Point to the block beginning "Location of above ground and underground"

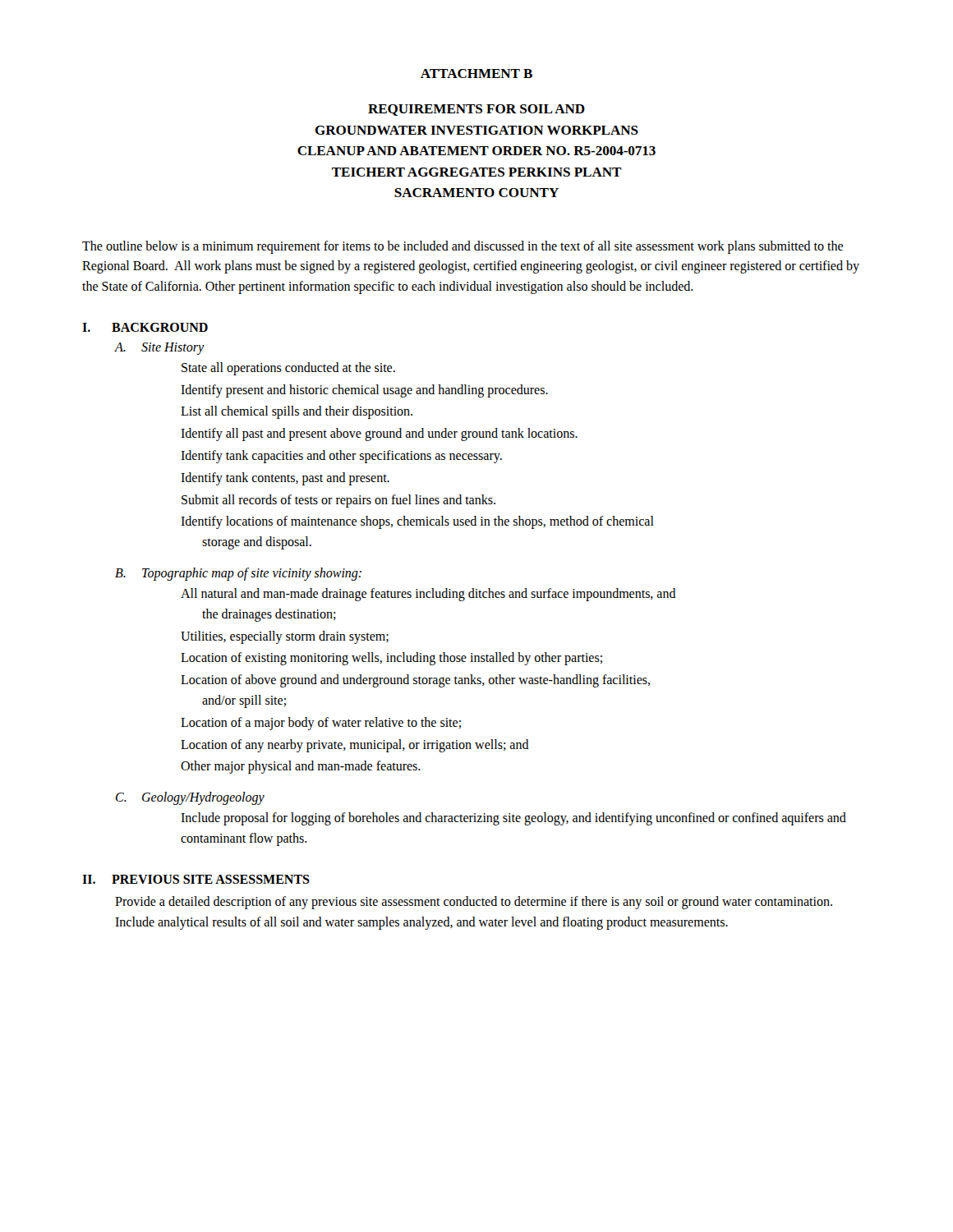click(x=416, y=690)
